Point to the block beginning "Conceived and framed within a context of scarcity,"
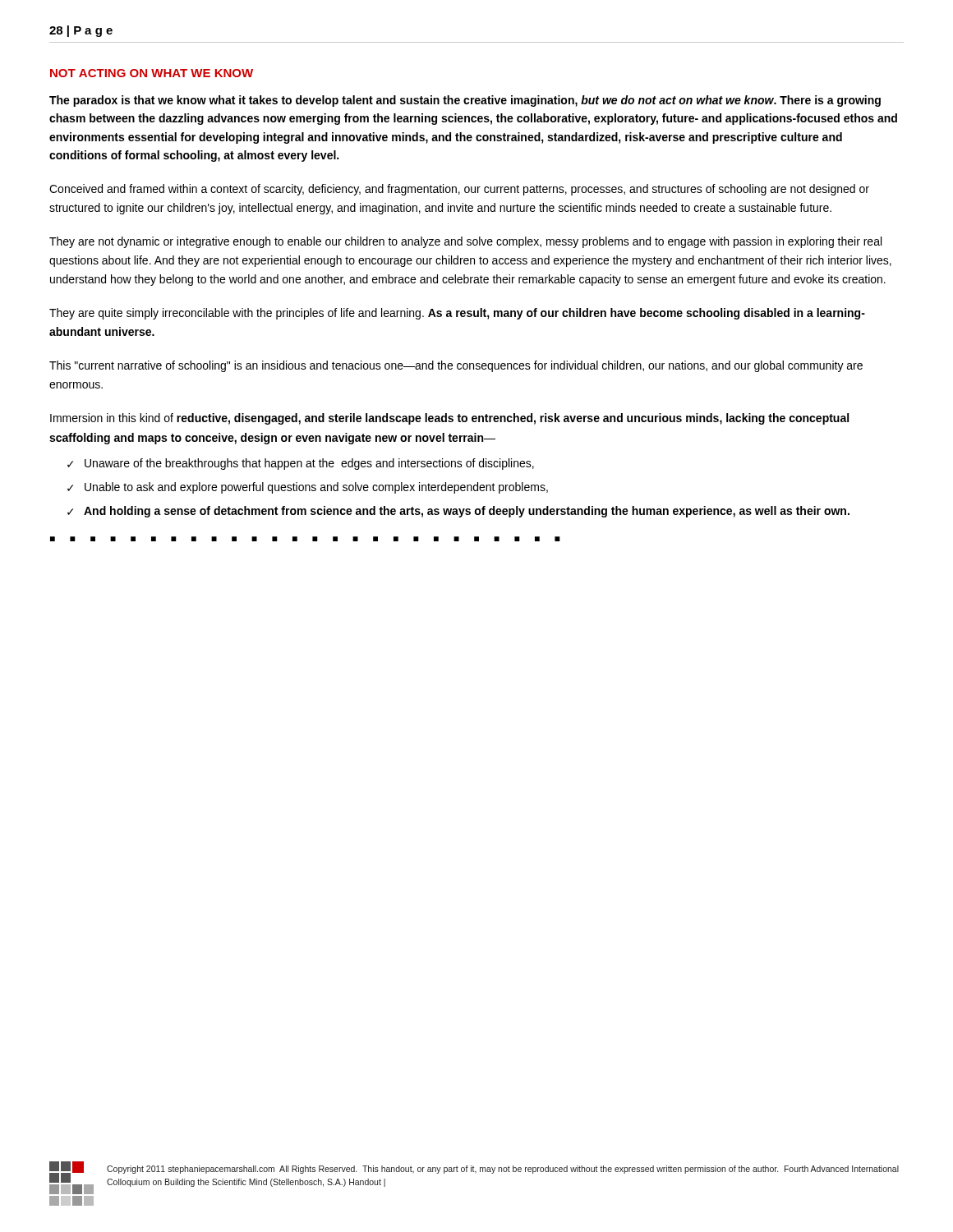953x1232 pixels. pos(459,198)
